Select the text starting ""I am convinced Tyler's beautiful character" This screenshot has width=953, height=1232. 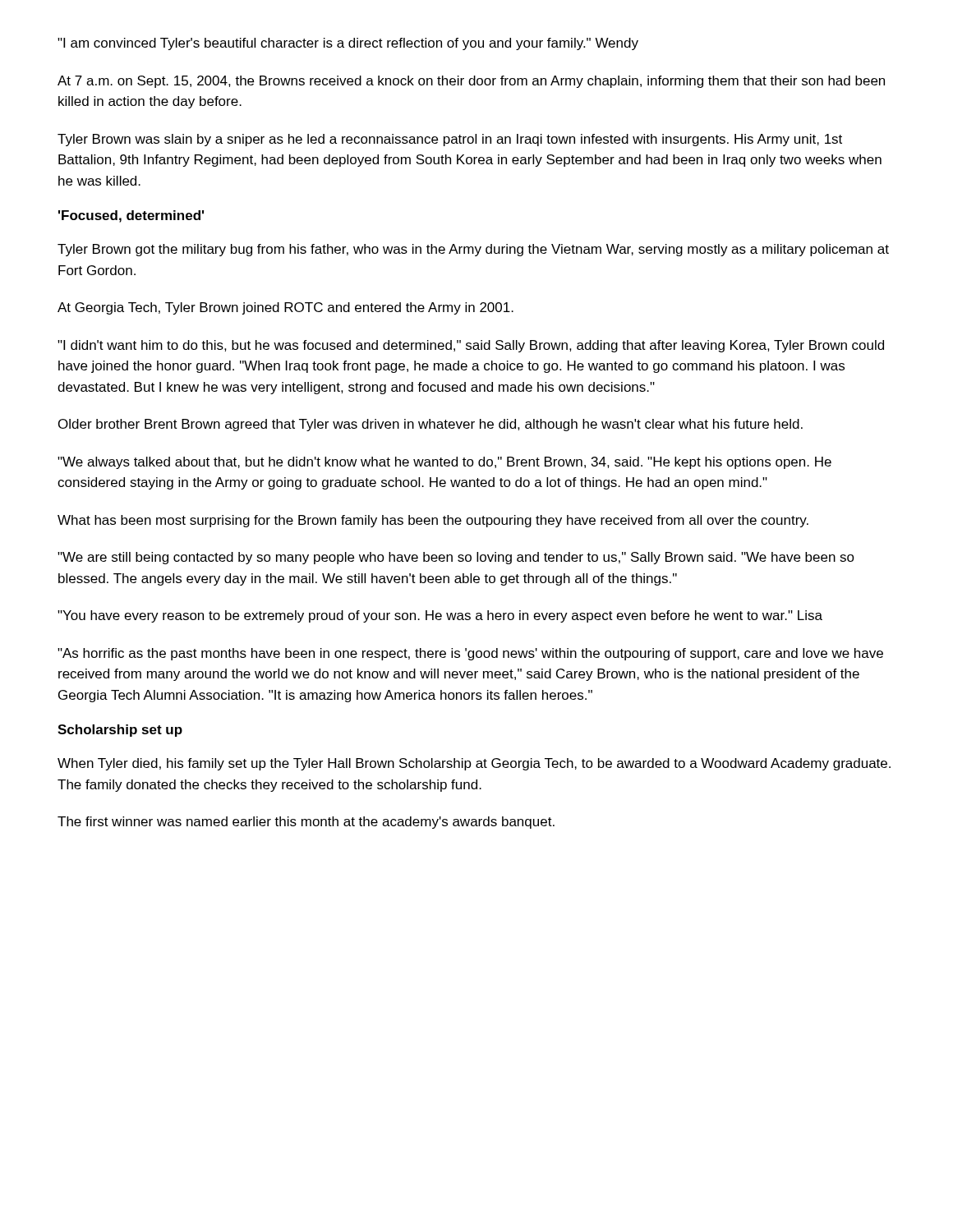[348, 43]
